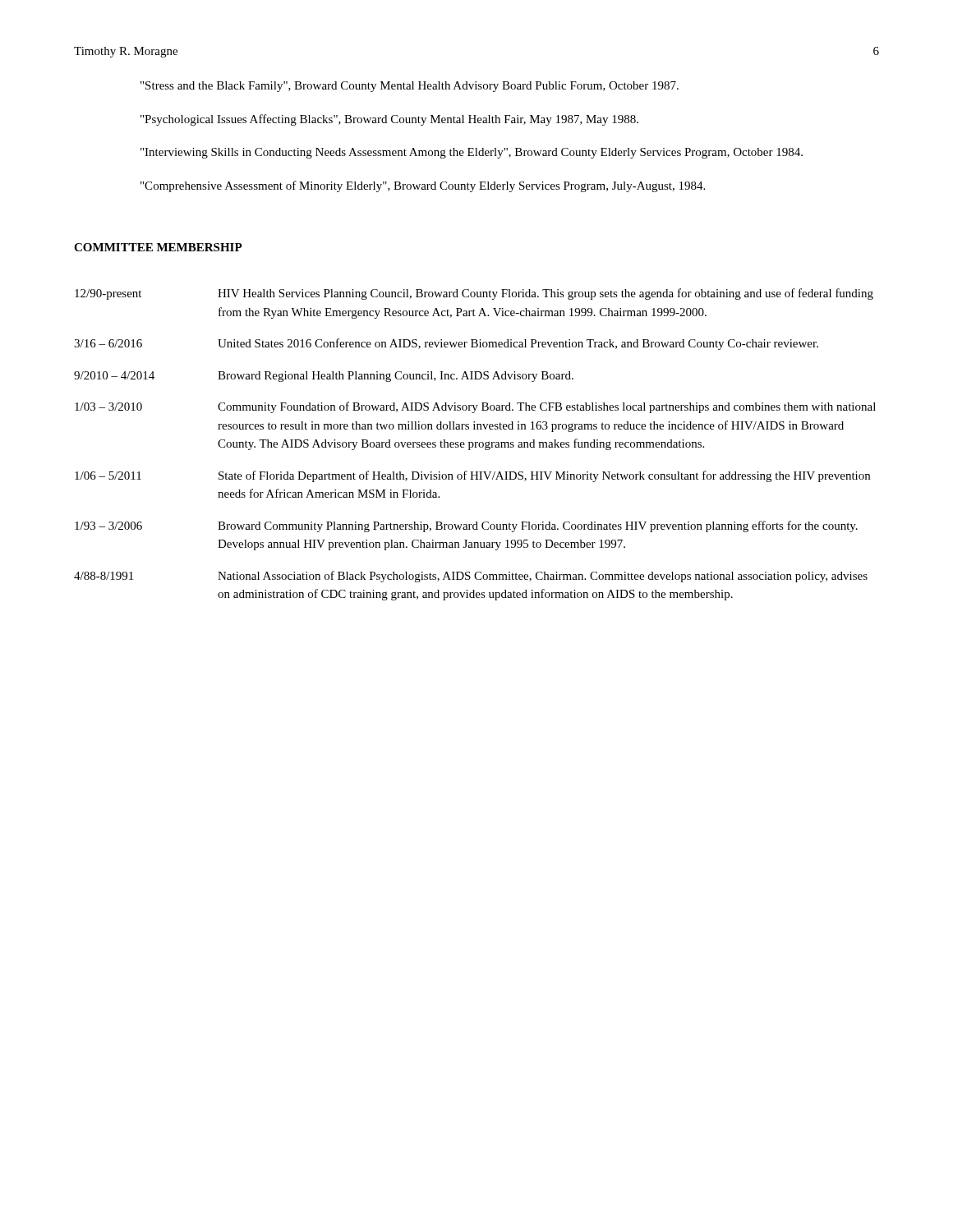Locate the list item with the text ""Interviewing Skills in Conducting Needs Assessment"
The height and width of the screenshot is (1232, 953).
pos(472,152)
